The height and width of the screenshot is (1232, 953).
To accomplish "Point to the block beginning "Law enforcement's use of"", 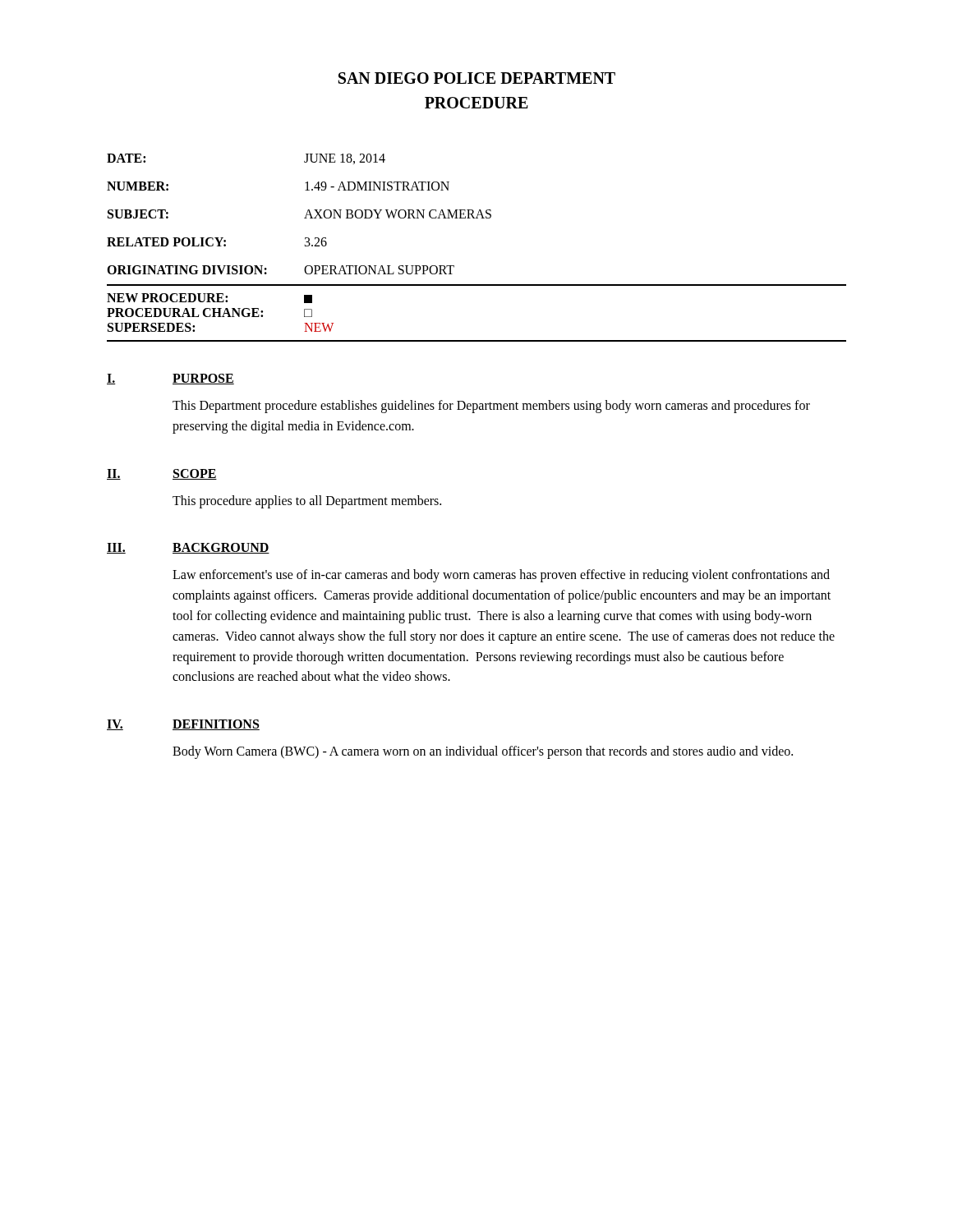I will click(x=504, y=626).
